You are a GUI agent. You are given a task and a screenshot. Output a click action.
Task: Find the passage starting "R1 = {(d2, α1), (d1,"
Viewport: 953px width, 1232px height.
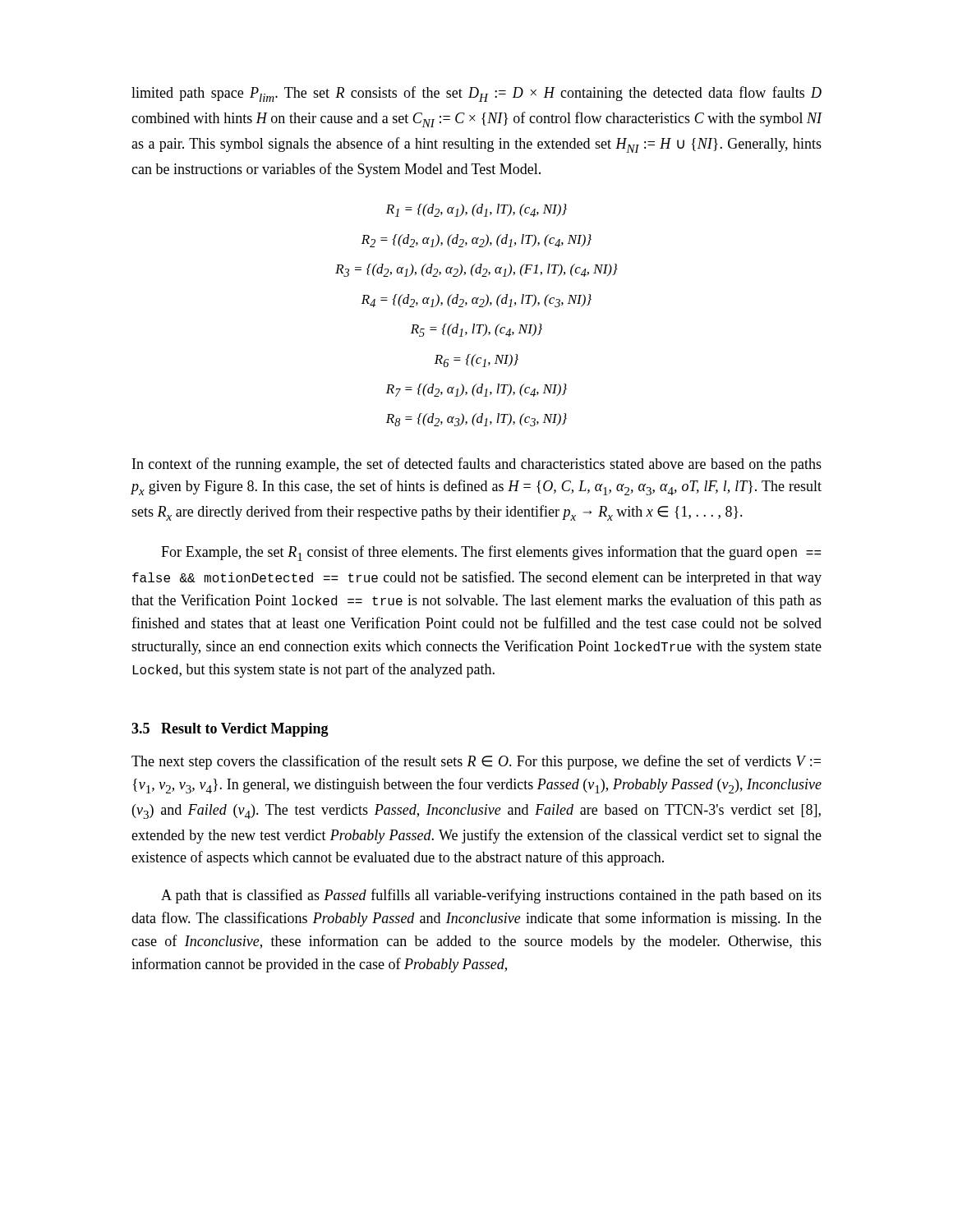coord(476,316)
